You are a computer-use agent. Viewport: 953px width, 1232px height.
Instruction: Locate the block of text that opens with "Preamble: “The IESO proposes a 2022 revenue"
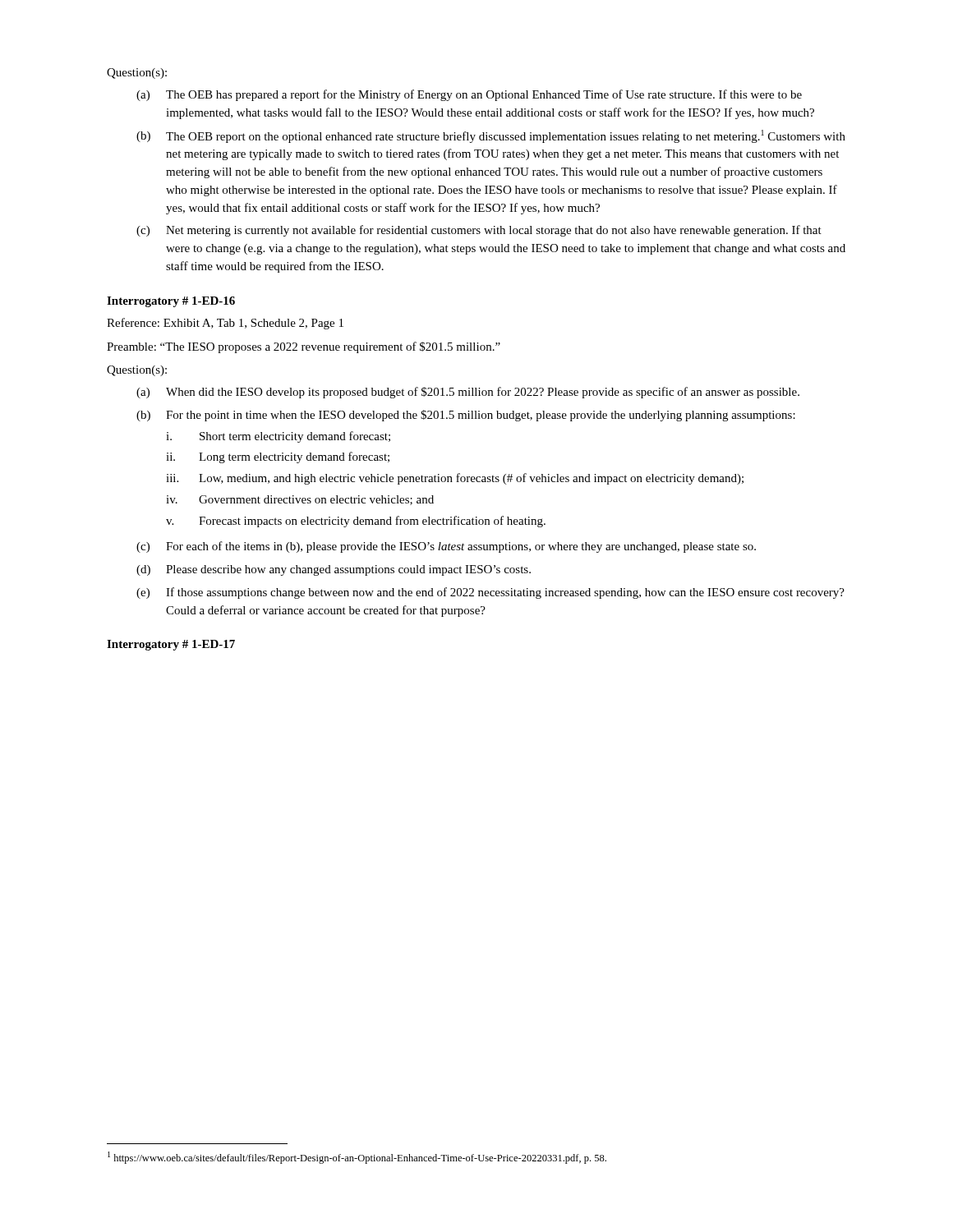click(304, 347)
